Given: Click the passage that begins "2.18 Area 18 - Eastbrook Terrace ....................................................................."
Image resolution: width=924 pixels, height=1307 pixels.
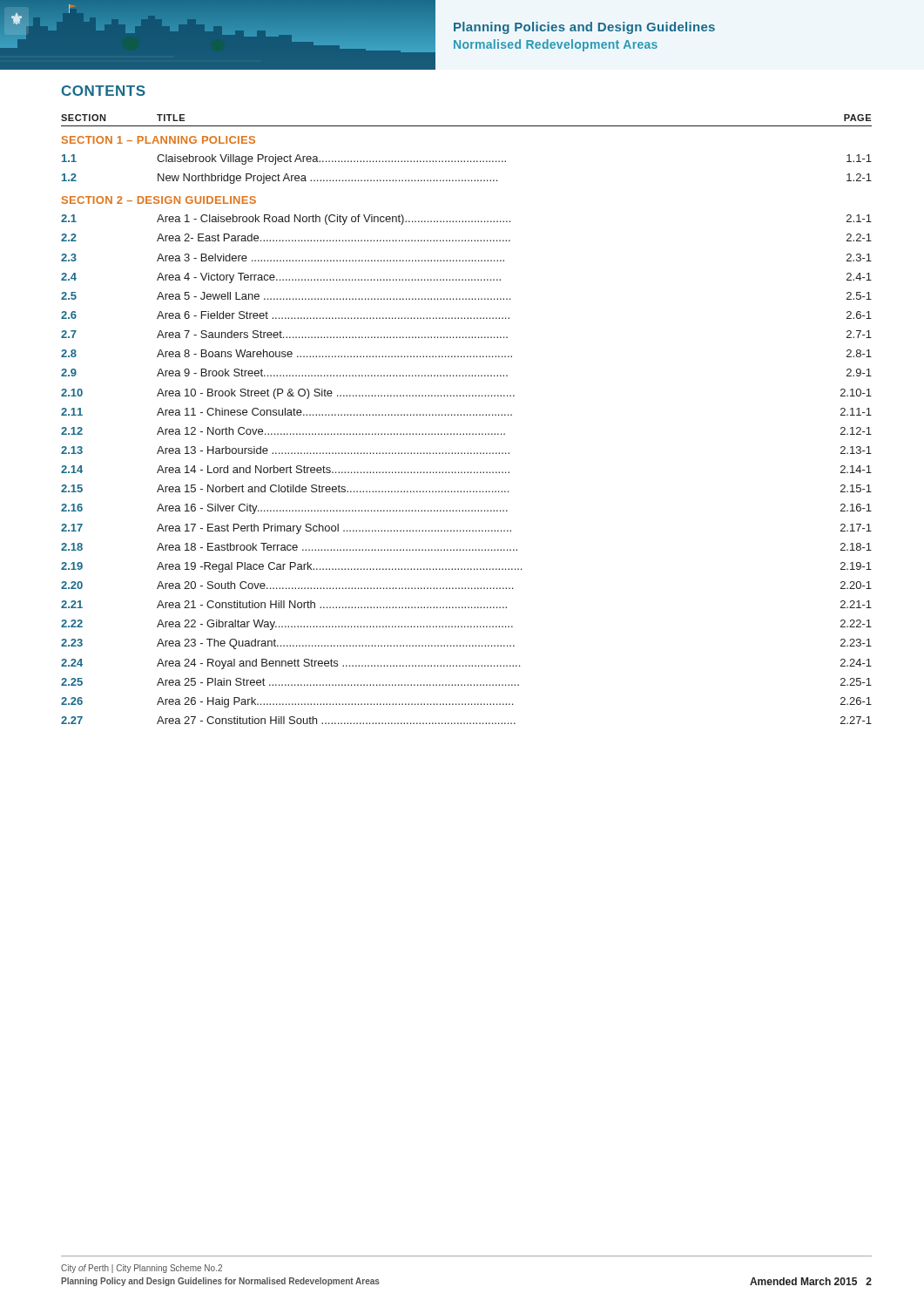Looking at the screenshot, I should pos(466,547).
